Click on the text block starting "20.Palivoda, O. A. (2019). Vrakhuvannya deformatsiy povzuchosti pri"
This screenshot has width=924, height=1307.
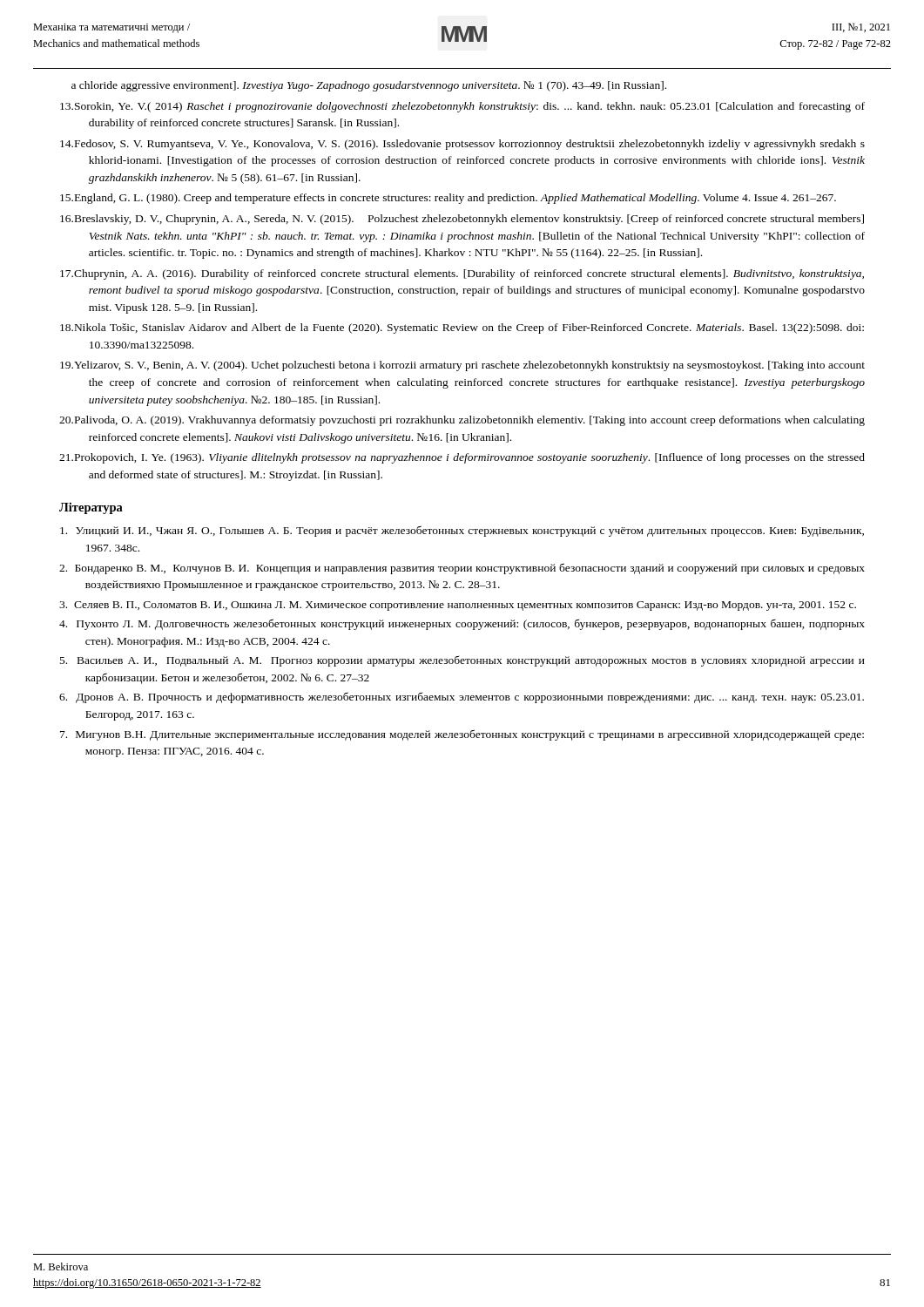462,428
